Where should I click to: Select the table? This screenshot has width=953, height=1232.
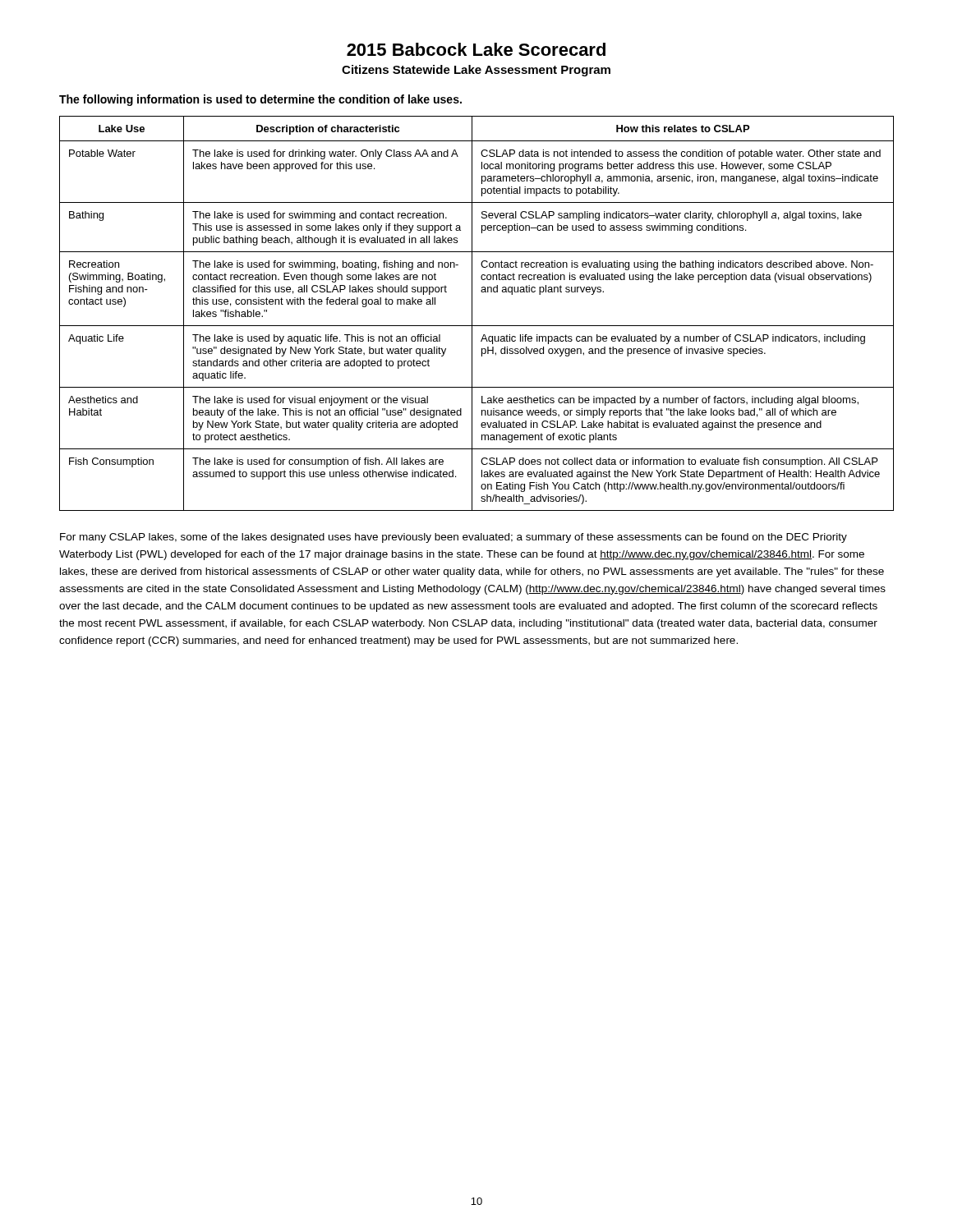(x=476, y=313)
